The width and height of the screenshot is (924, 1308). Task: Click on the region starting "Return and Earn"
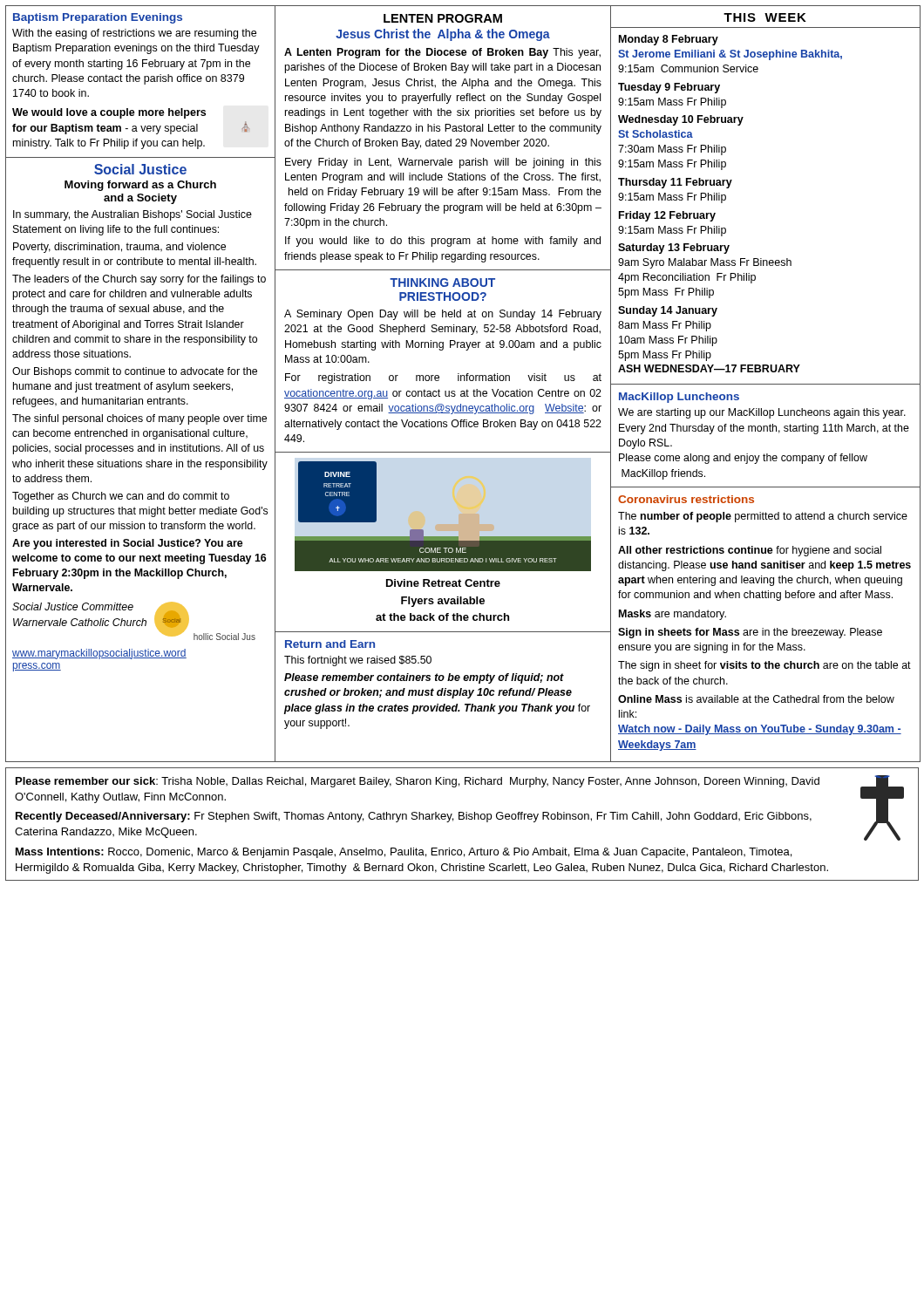click(330, 644)
